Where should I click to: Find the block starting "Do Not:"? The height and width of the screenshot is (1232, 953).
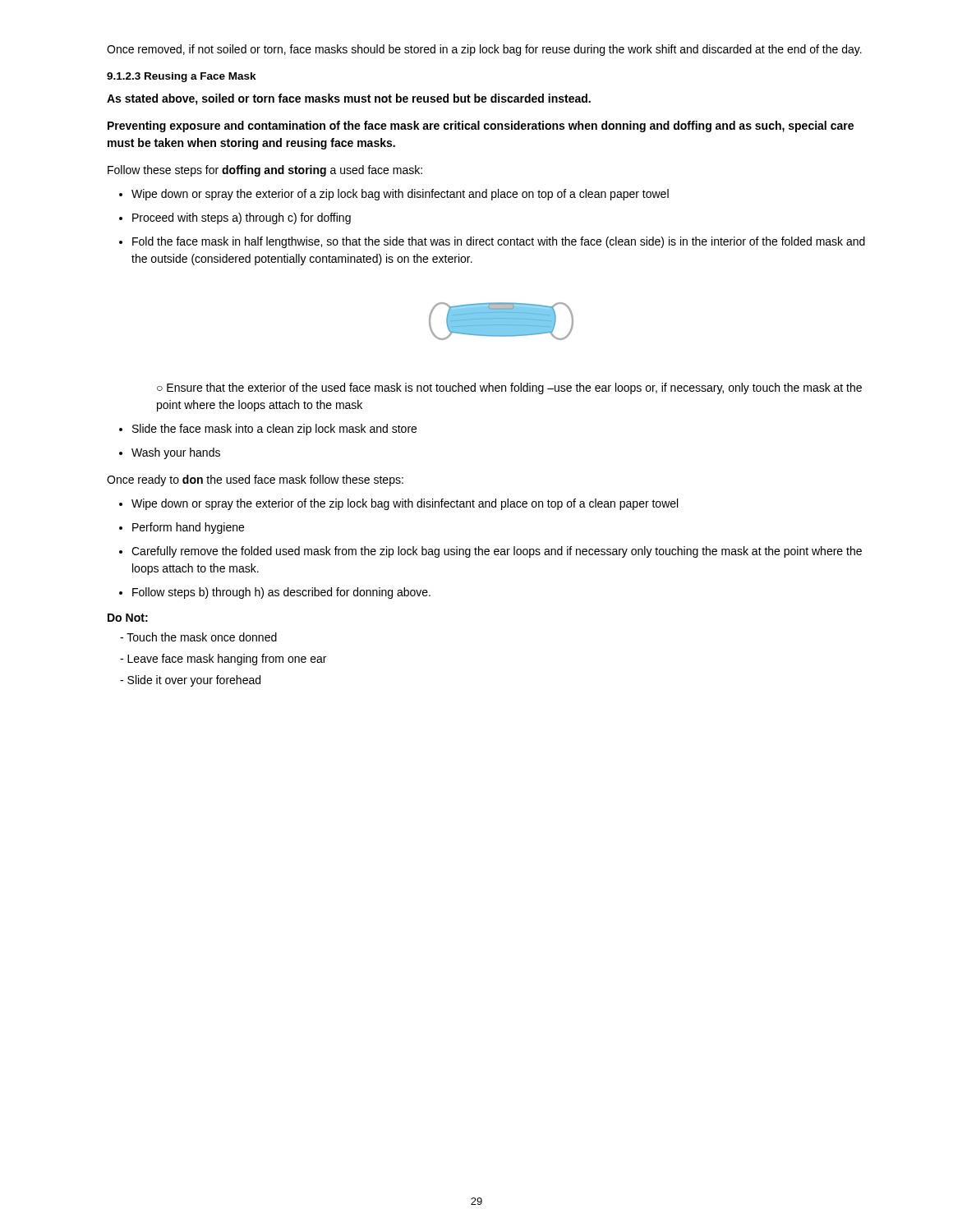(x=128, y=618)
